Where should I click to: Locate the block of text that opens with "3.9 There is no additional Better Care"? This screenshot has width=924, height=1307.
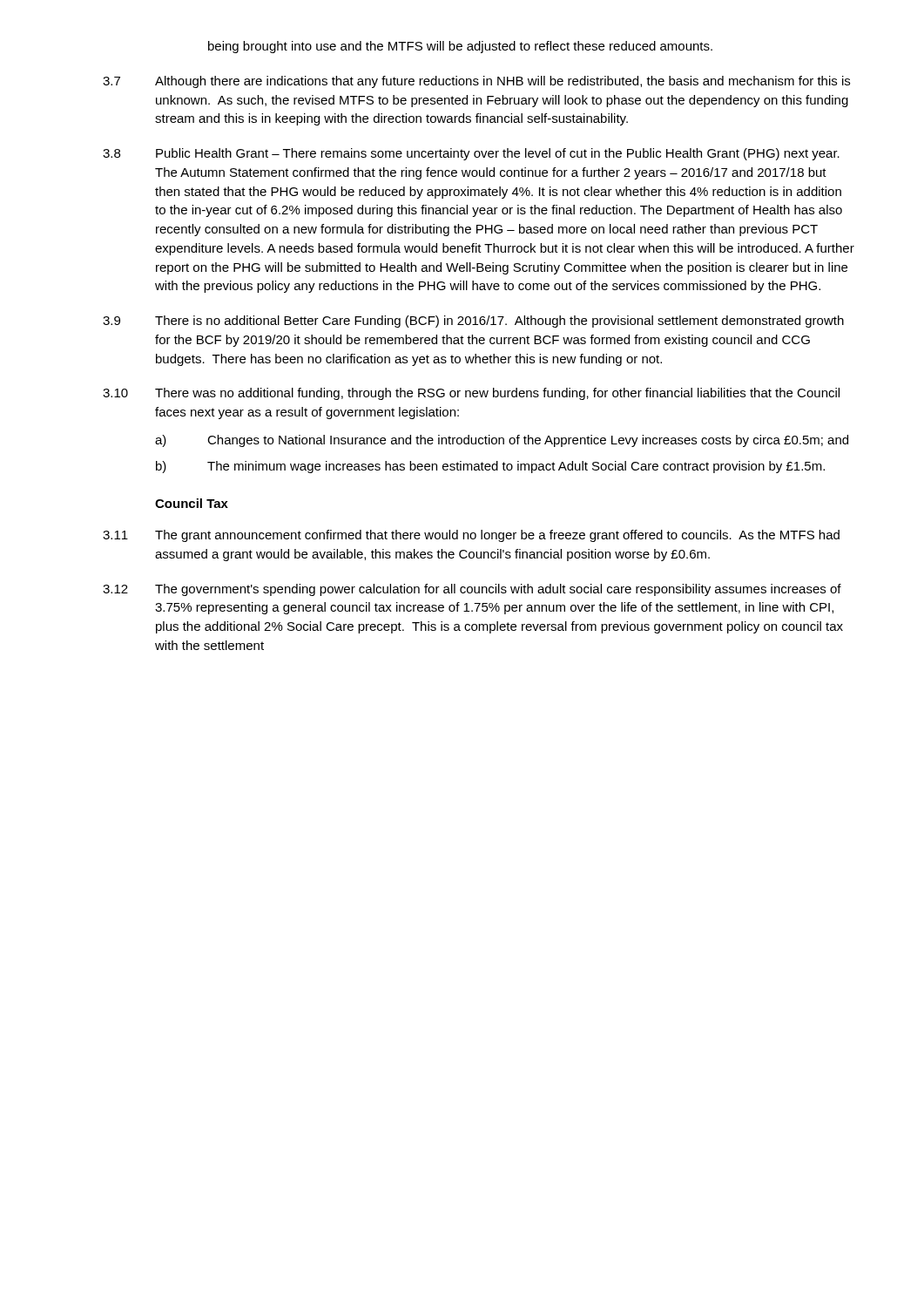479,339
